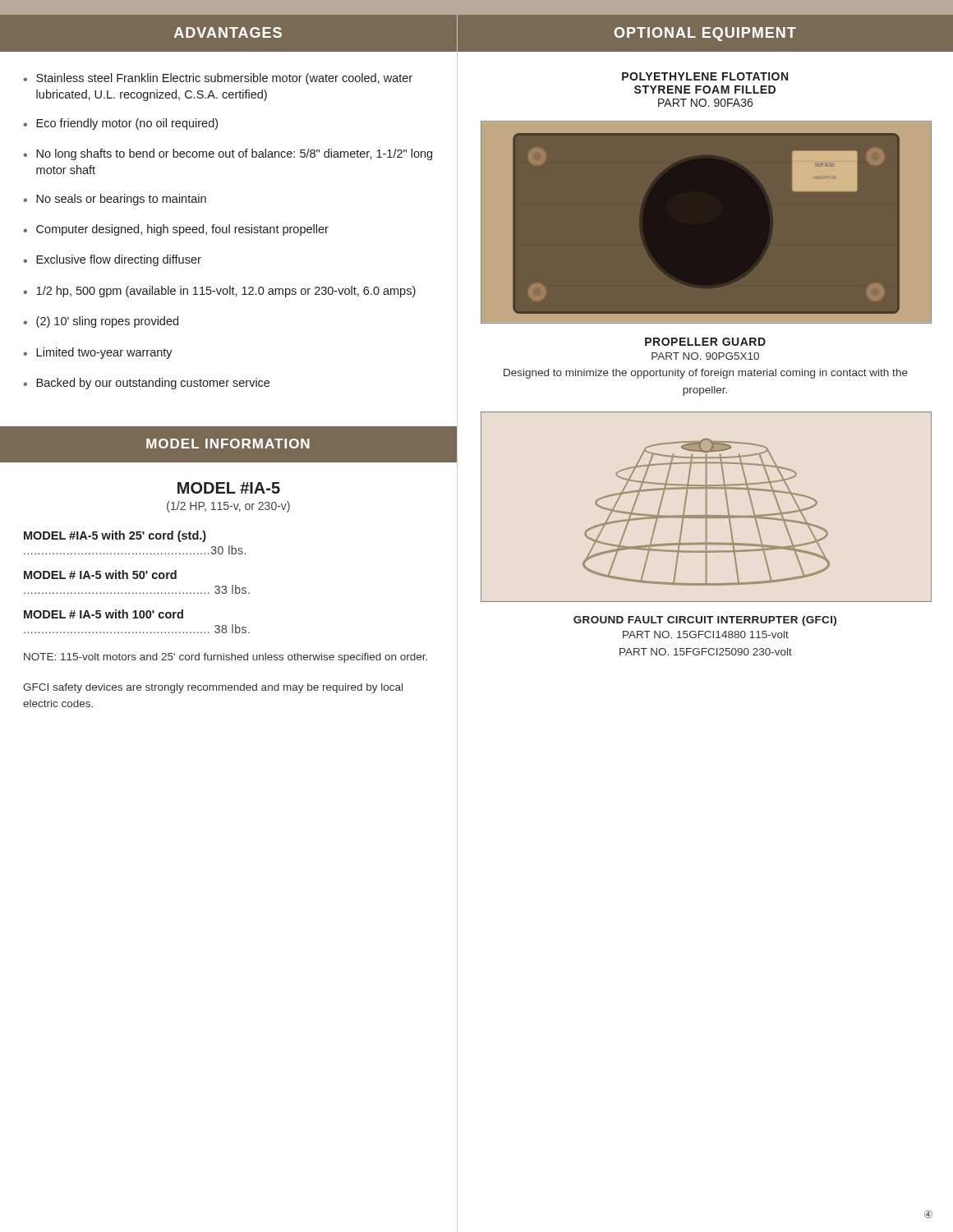Find the text block with the text "MODEL #IA-5 with 25' cord (std.) ....................................................30"
The width and height of the screenshot is (953, 1232).
coord(228,543)
